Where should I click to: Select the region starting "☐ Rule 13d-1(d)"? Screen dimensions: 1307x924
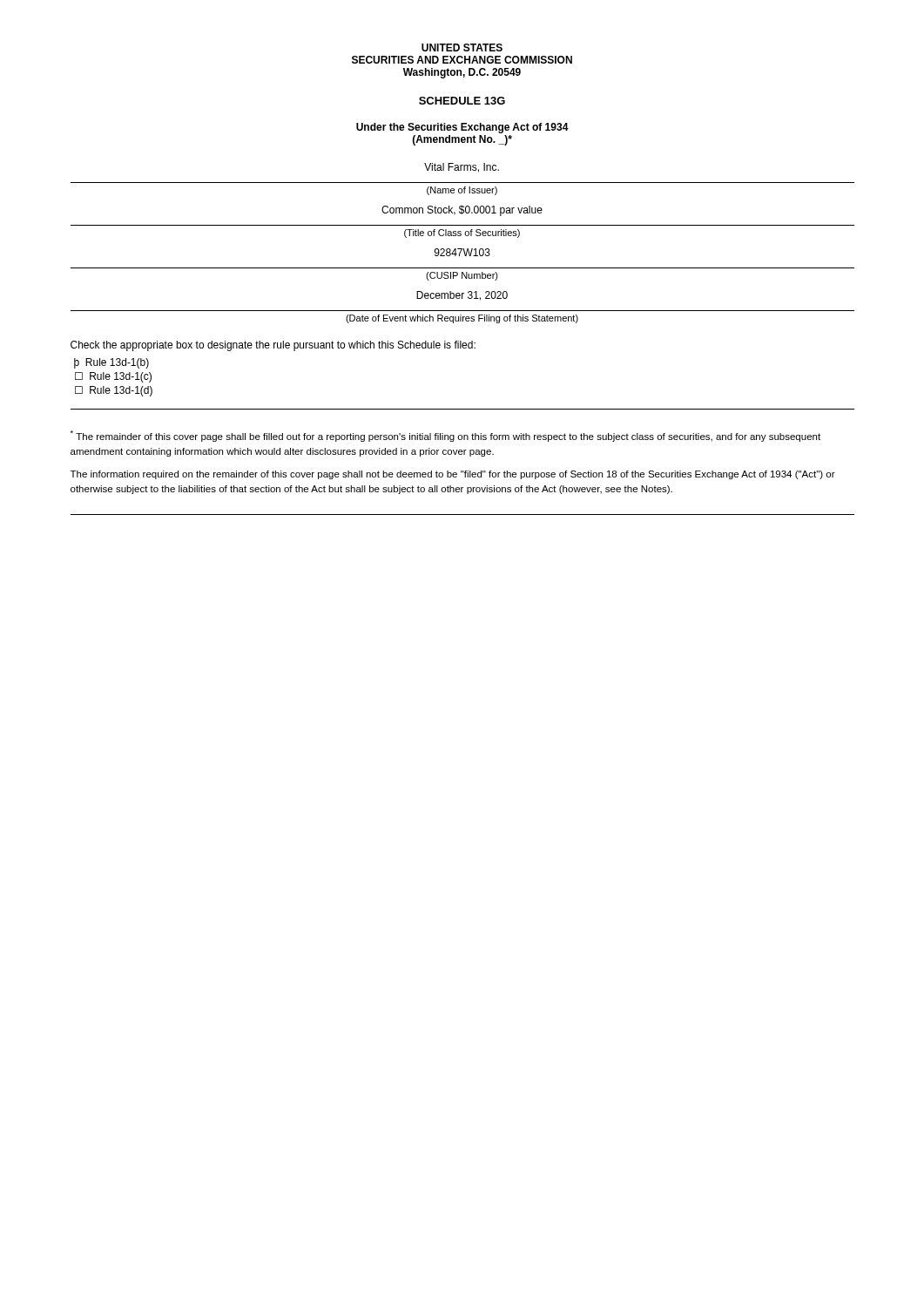coord(113,390)
